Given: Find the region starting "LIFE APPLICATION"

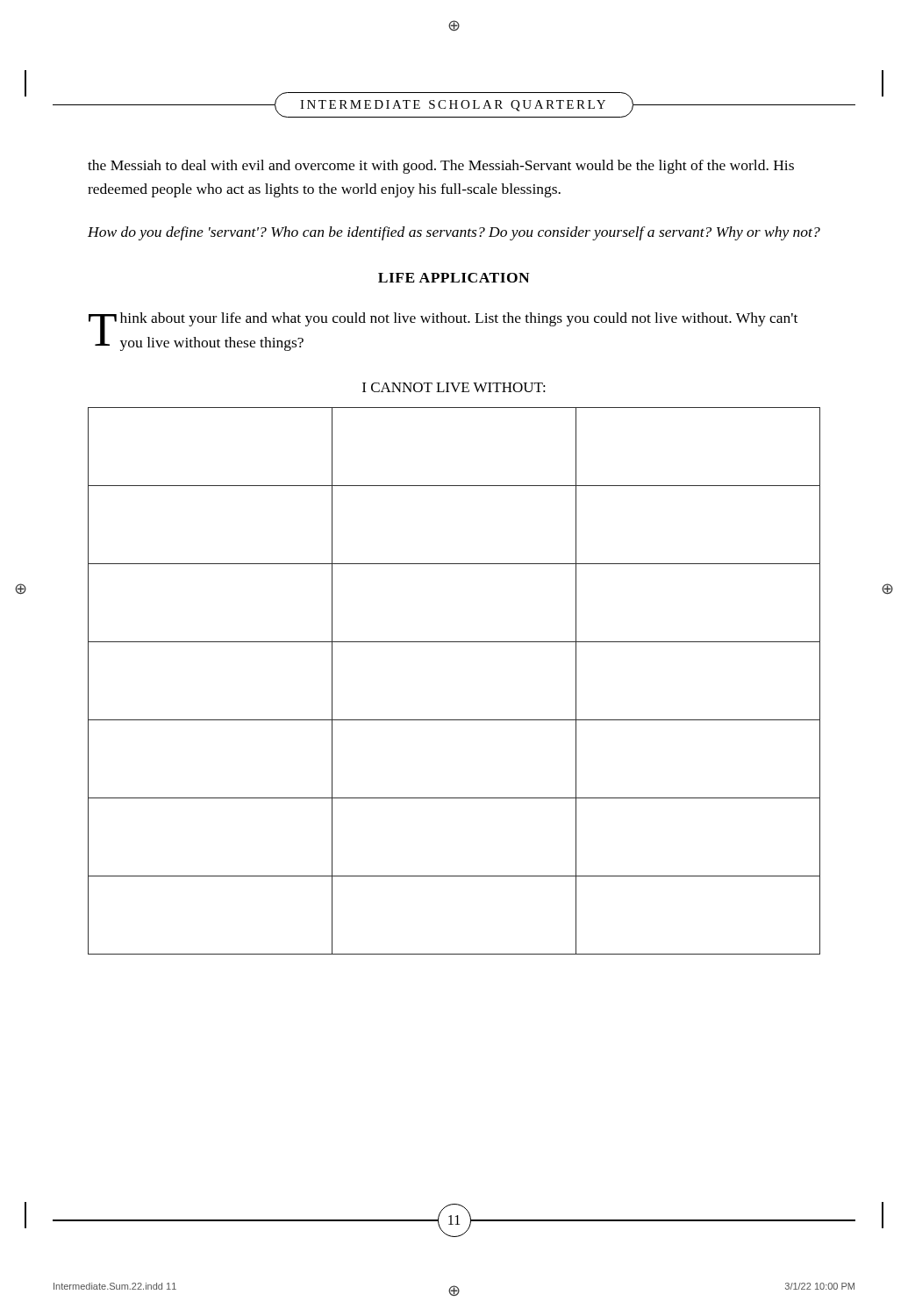Looking at the screenshot, I should pos(454,278).
